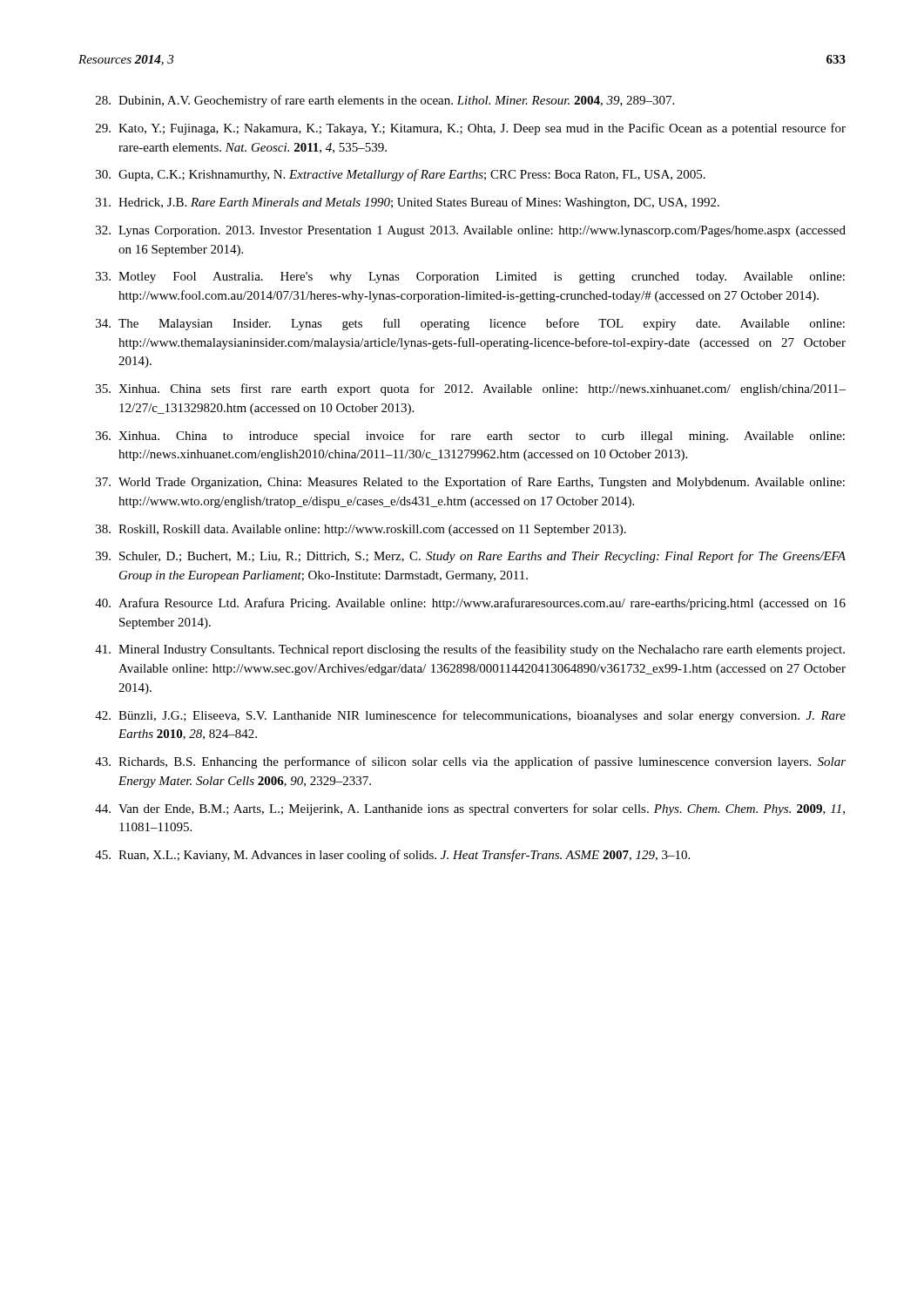This screenshot has width=924, height=1307.
Task: Locate the block of text that opens with "32. Lynas Corporation."
Action: (x=462, y=240)
